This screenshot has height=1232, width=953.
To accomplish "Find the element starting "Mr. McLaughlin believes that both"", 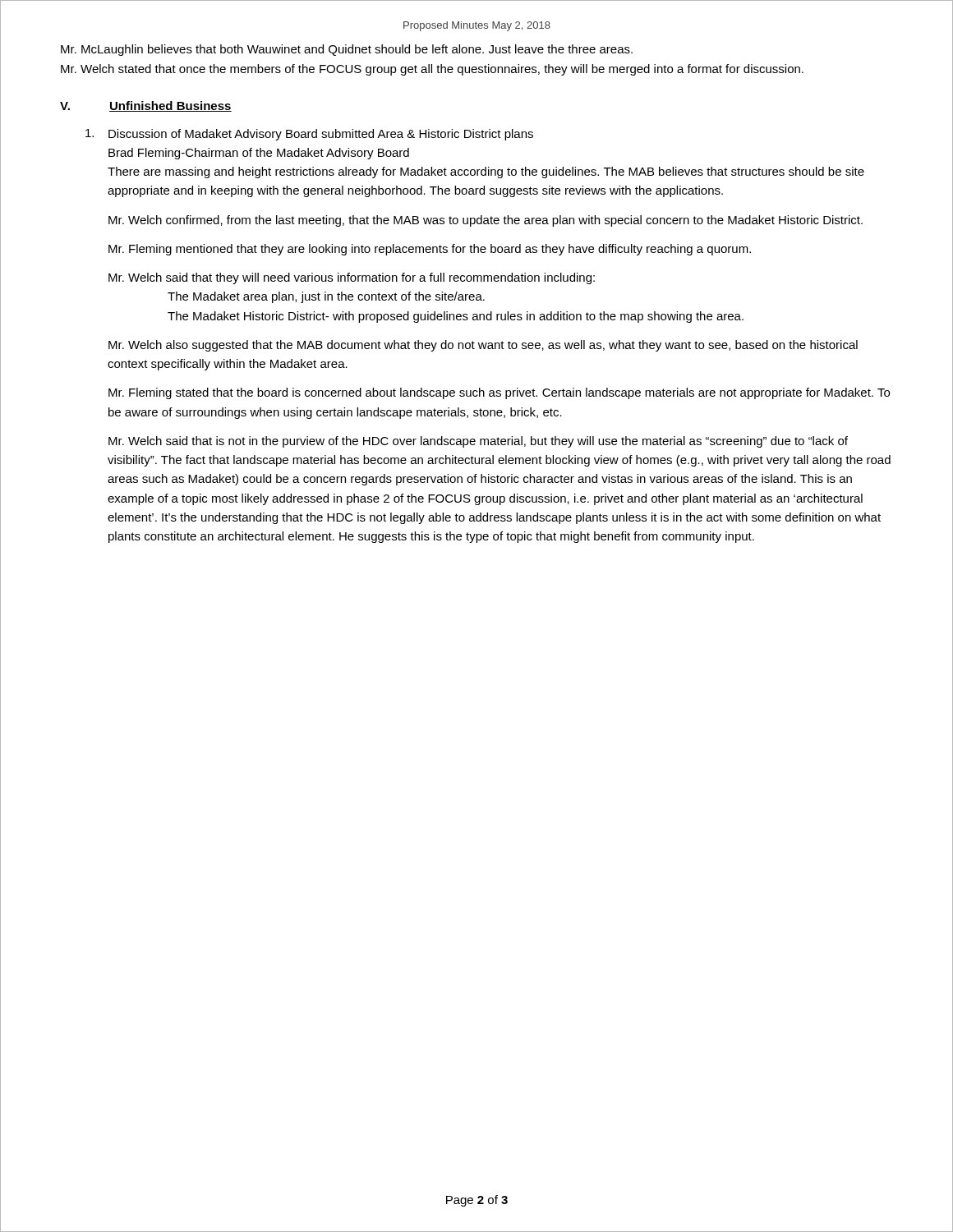I will tap(432, 59).
